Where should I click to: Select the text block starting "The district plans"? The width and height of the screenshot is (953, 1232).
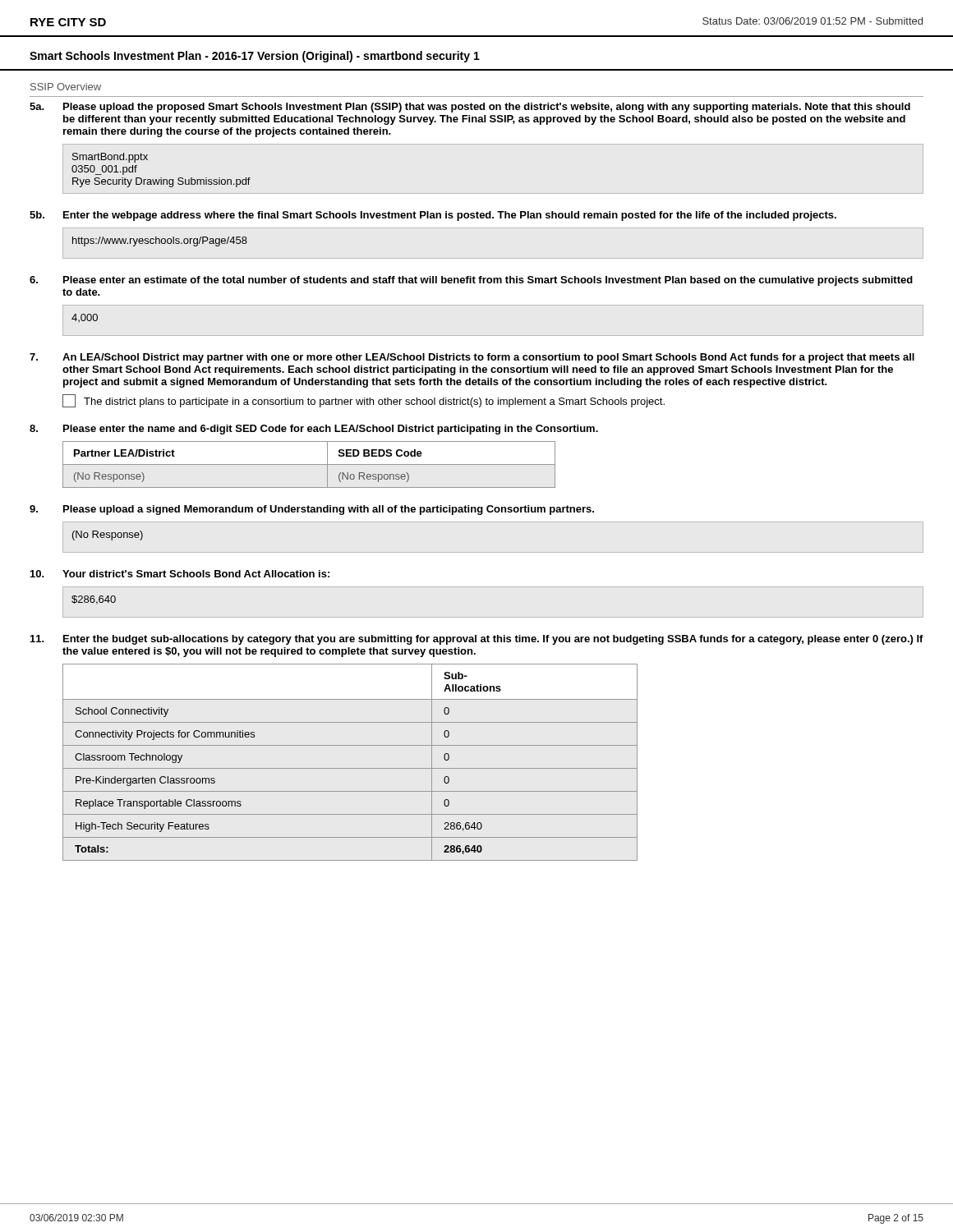click(x=364, y=401)
